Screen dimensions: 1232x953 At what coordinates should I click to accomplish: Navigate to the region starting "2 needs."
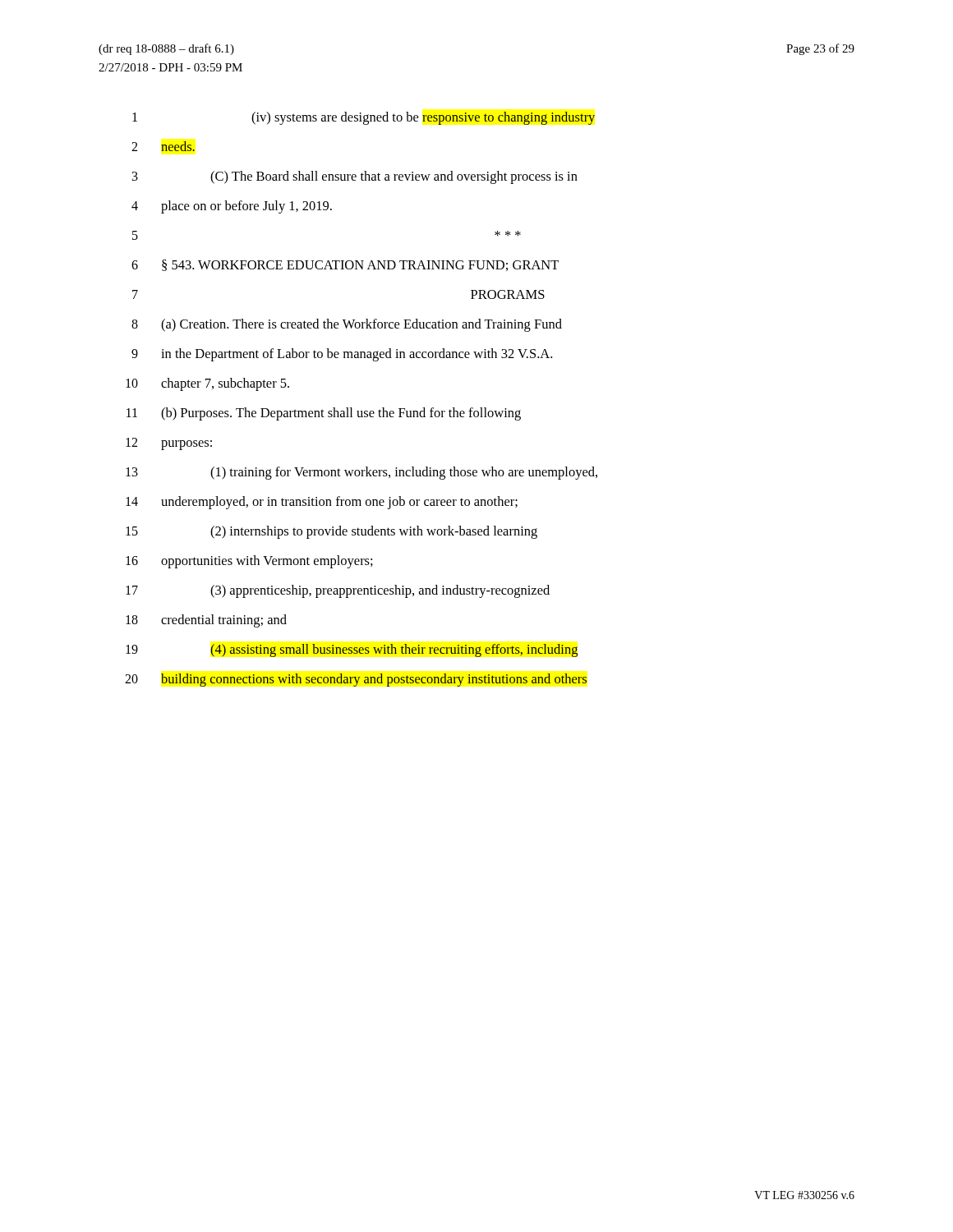pyautogui.click(x=163, y=146)
